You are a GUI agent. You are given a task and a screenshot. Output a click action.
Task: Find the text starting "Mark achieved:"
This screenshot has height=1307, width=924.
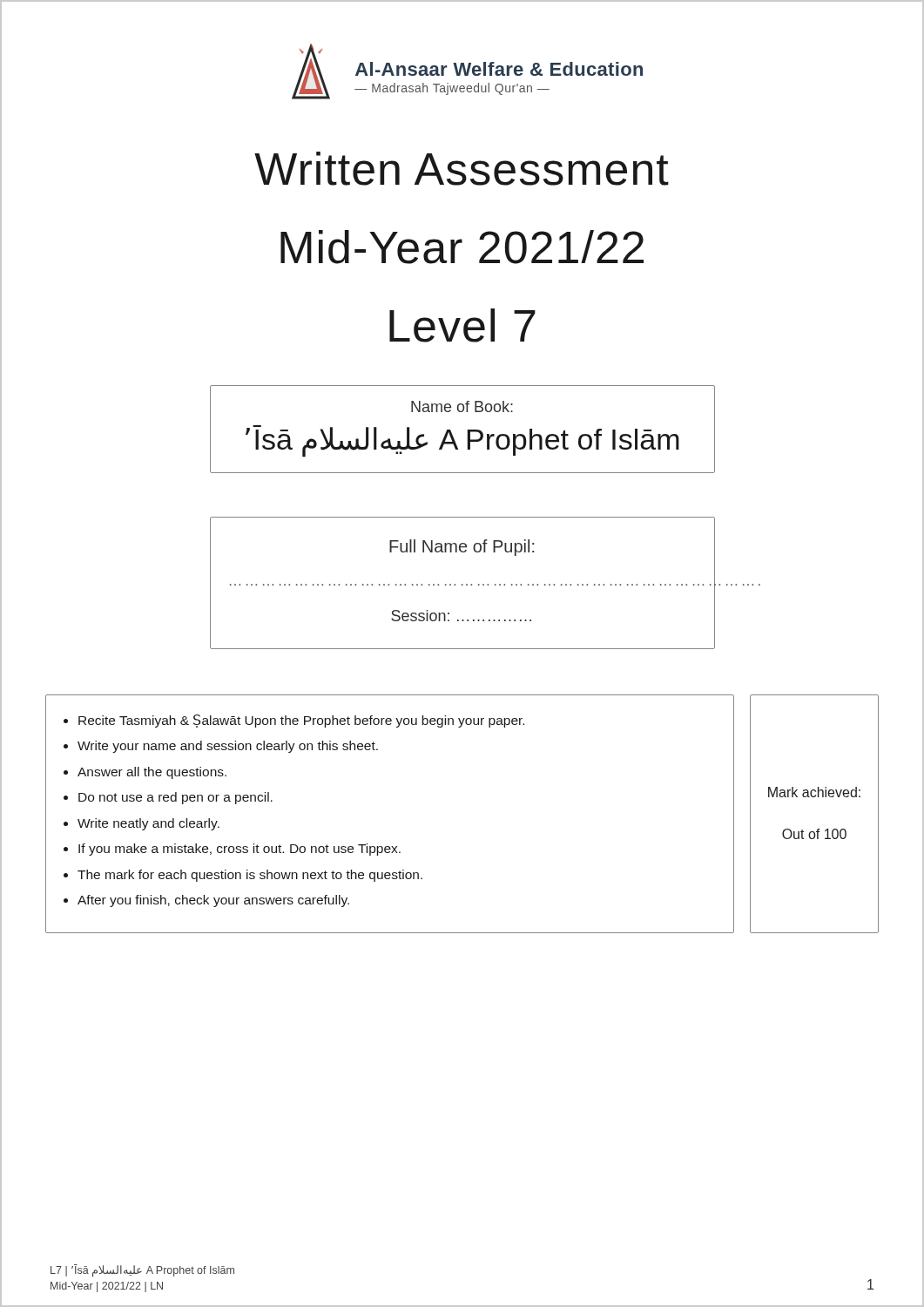pos(814,792)
